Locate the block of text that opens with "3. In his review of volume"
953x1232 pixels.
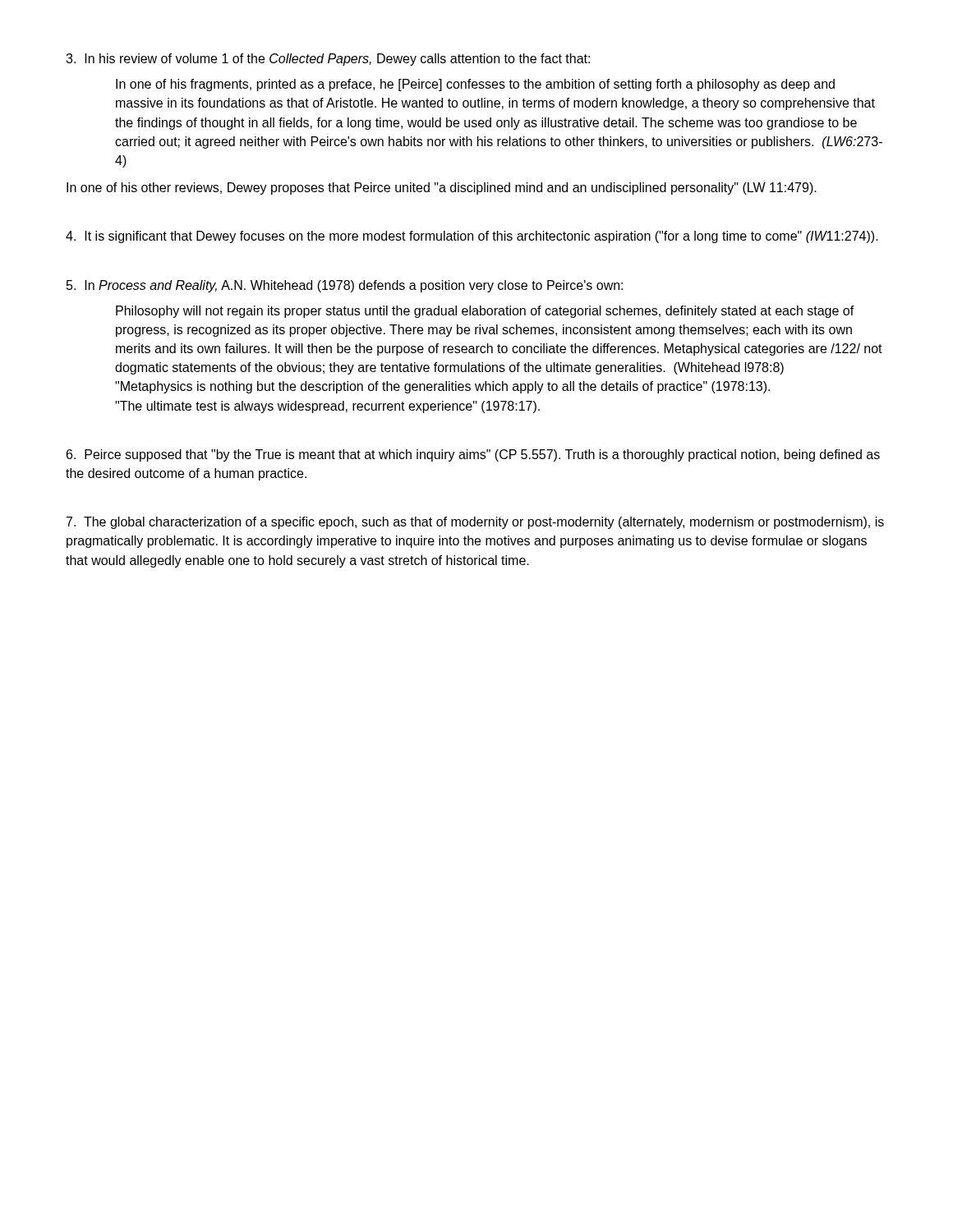pyautogui.click(x=476, y=59)
